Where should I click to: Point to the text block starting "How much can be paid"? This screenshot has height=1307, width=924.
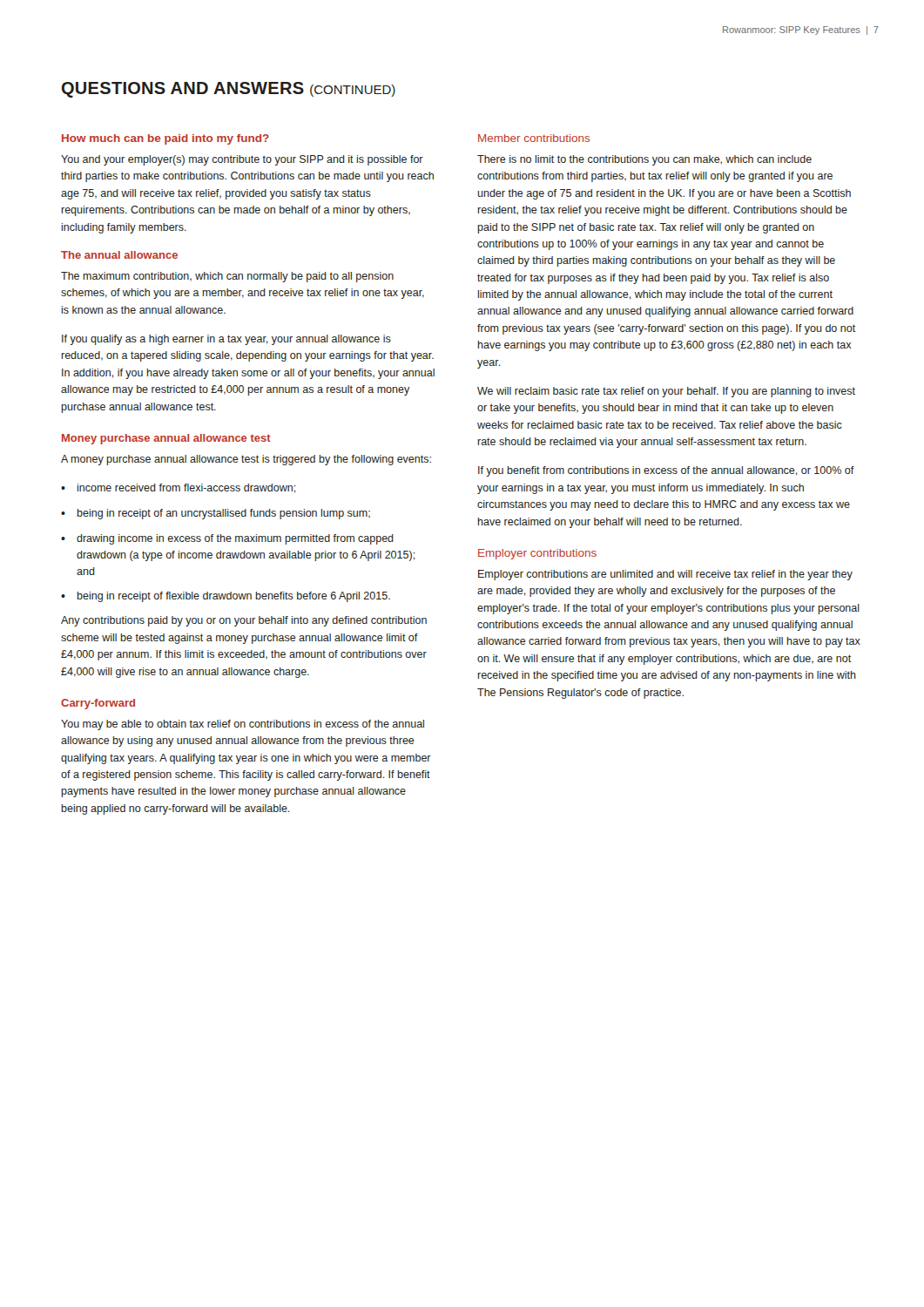(165, 138)
